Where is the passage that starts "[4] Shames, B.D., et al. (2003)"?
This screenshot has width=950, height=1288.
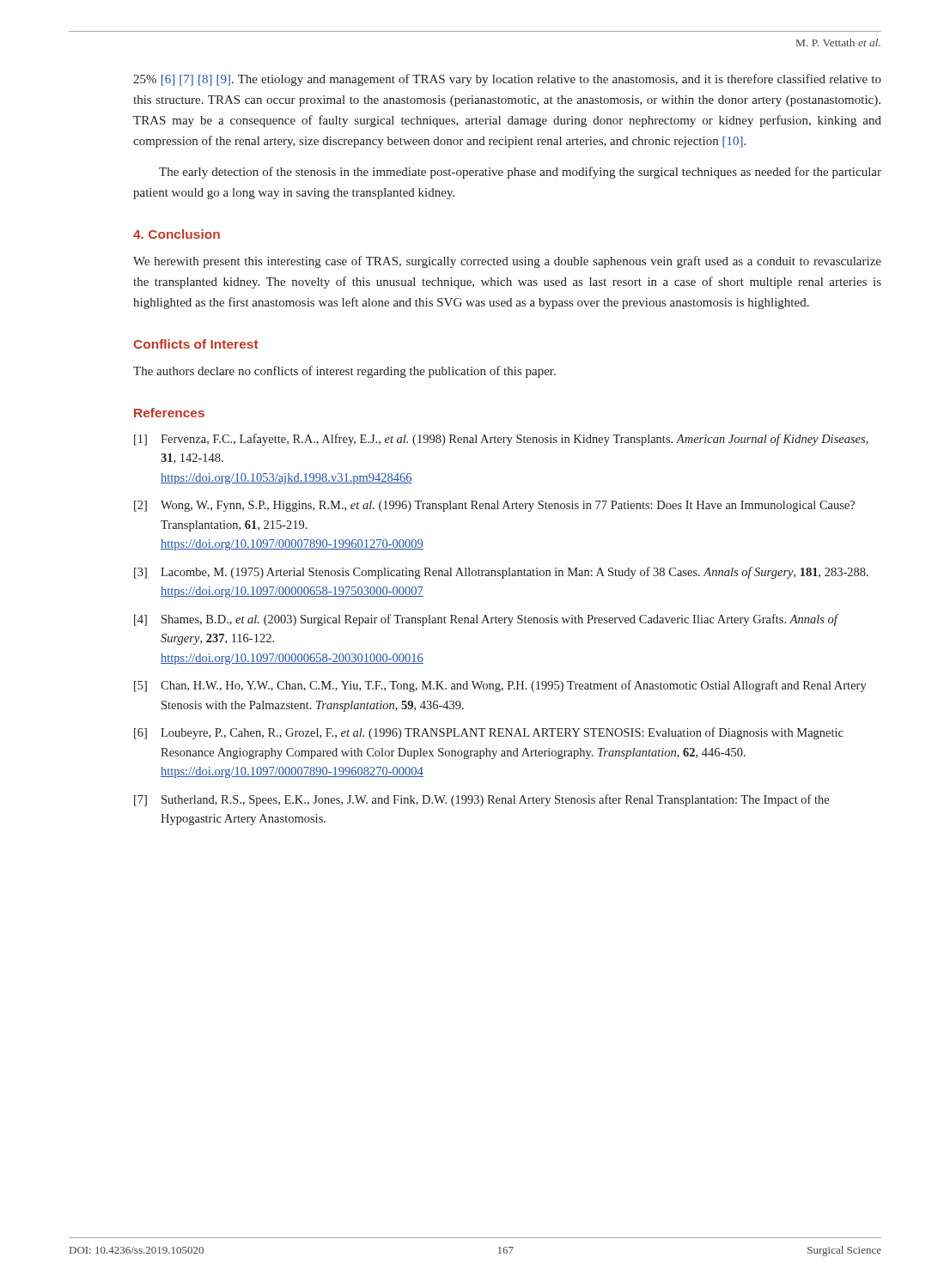pyautogui.click(x=487, y=620)
